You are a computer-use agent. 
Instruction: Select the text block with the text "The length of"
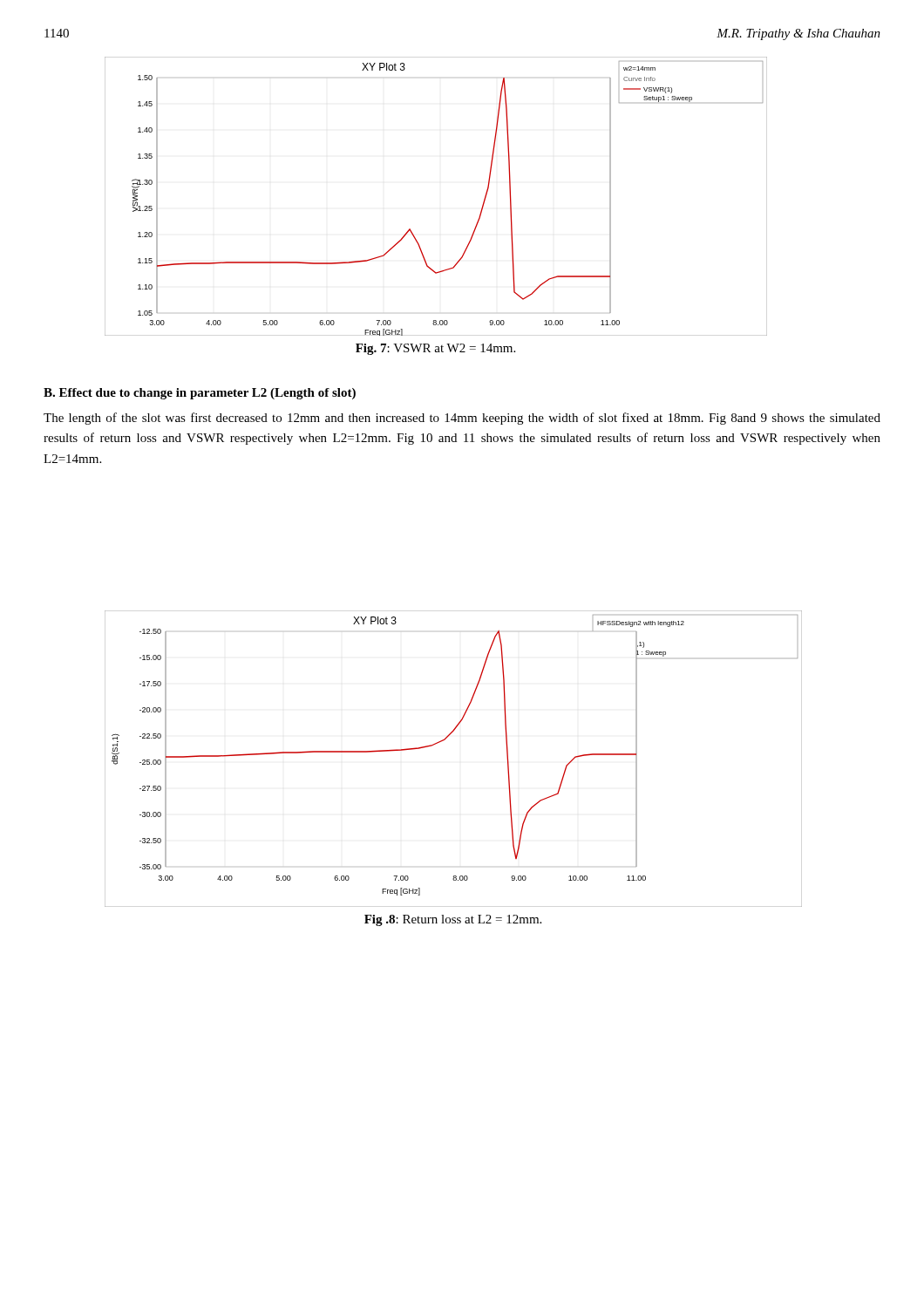(462, 438)
